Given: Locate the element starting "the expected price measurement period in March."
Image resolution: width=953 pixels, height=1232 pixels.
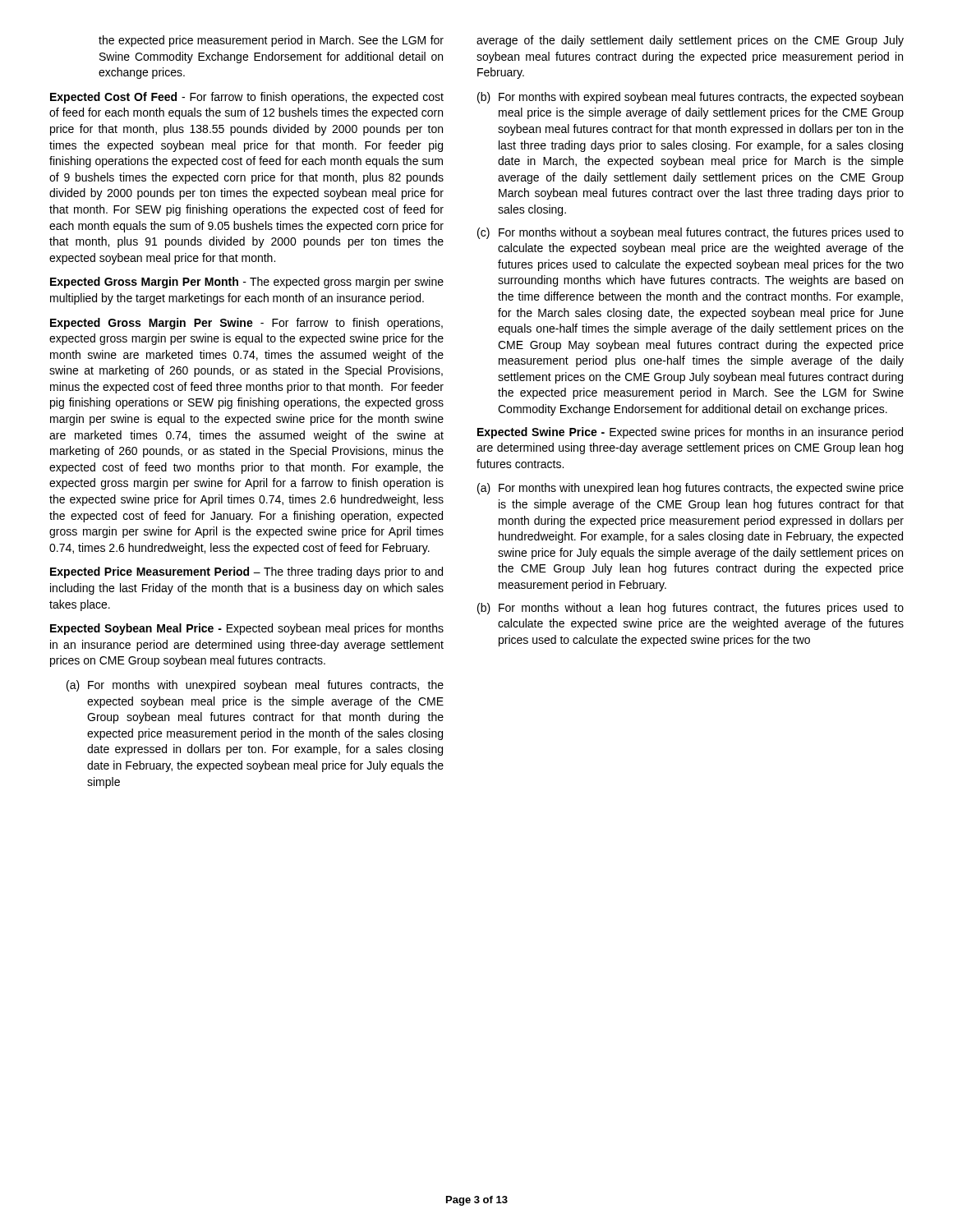Looking at the screenshot, I should (x=271, y=57).
